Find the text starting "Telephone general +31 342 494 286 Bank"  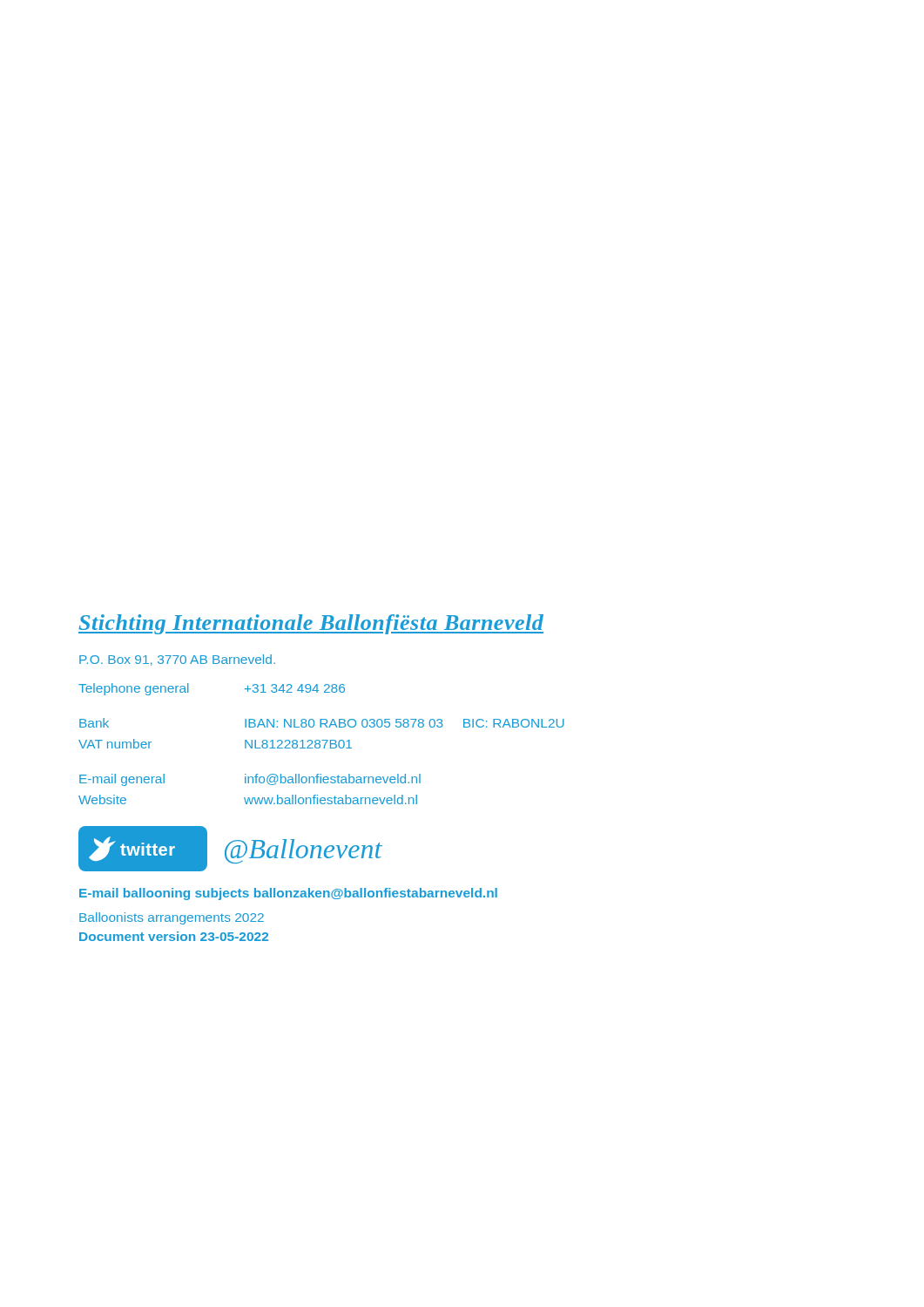pyautogui.click(x=321, y=744)
